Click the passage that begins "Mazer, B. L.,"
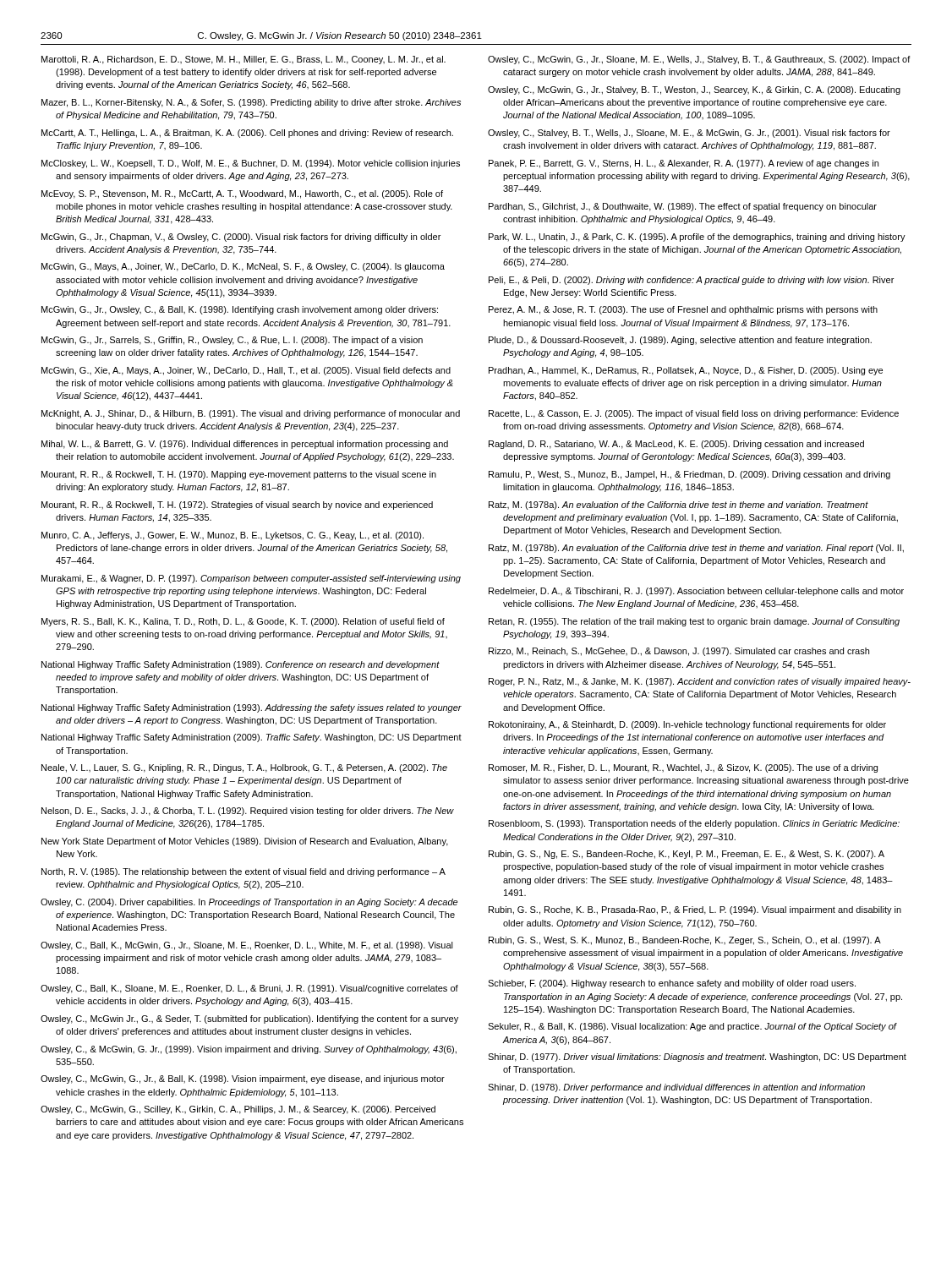952x1268 pixels. coord(251,109)
